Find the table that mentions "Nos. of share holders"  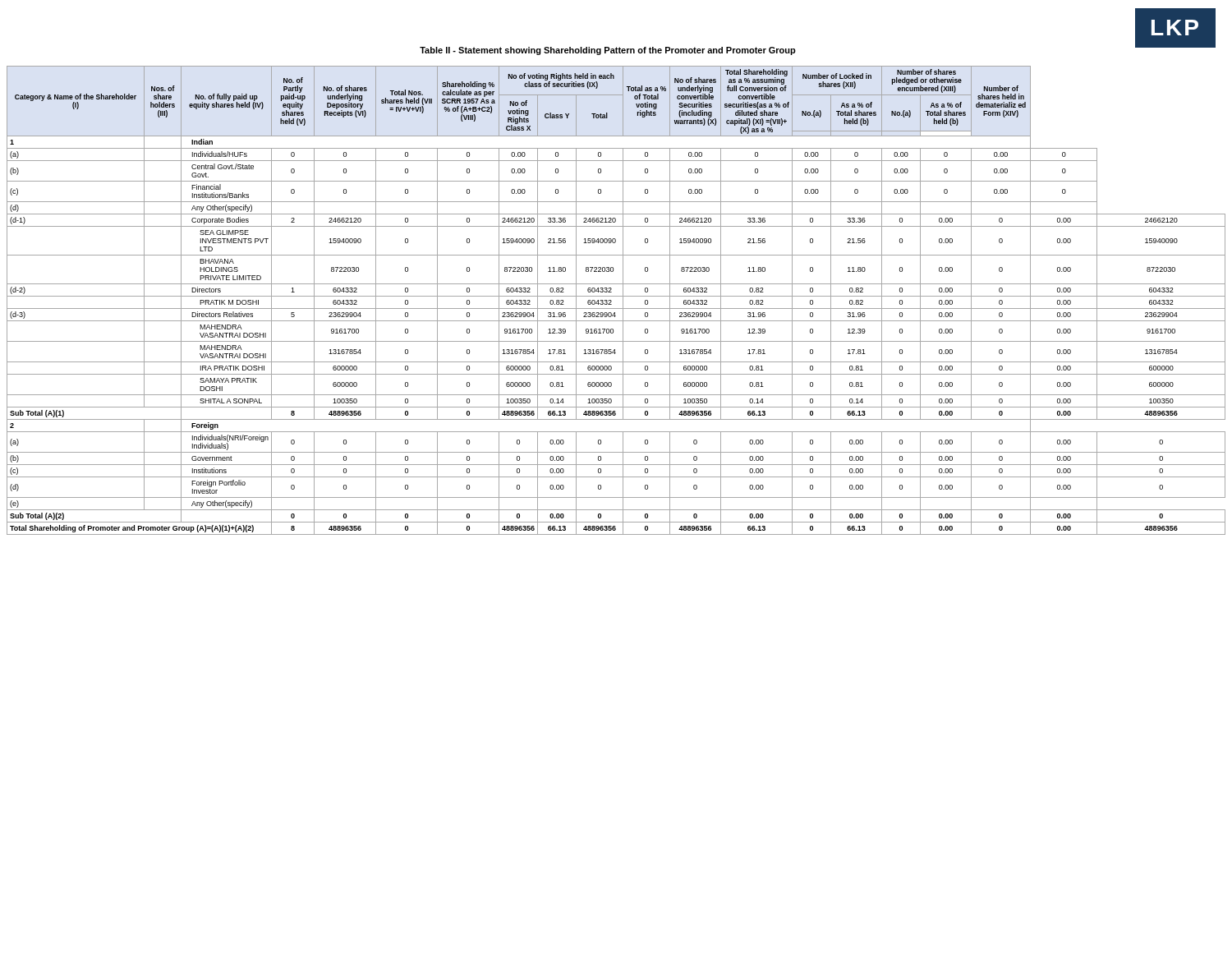click(x=616, y=300)
